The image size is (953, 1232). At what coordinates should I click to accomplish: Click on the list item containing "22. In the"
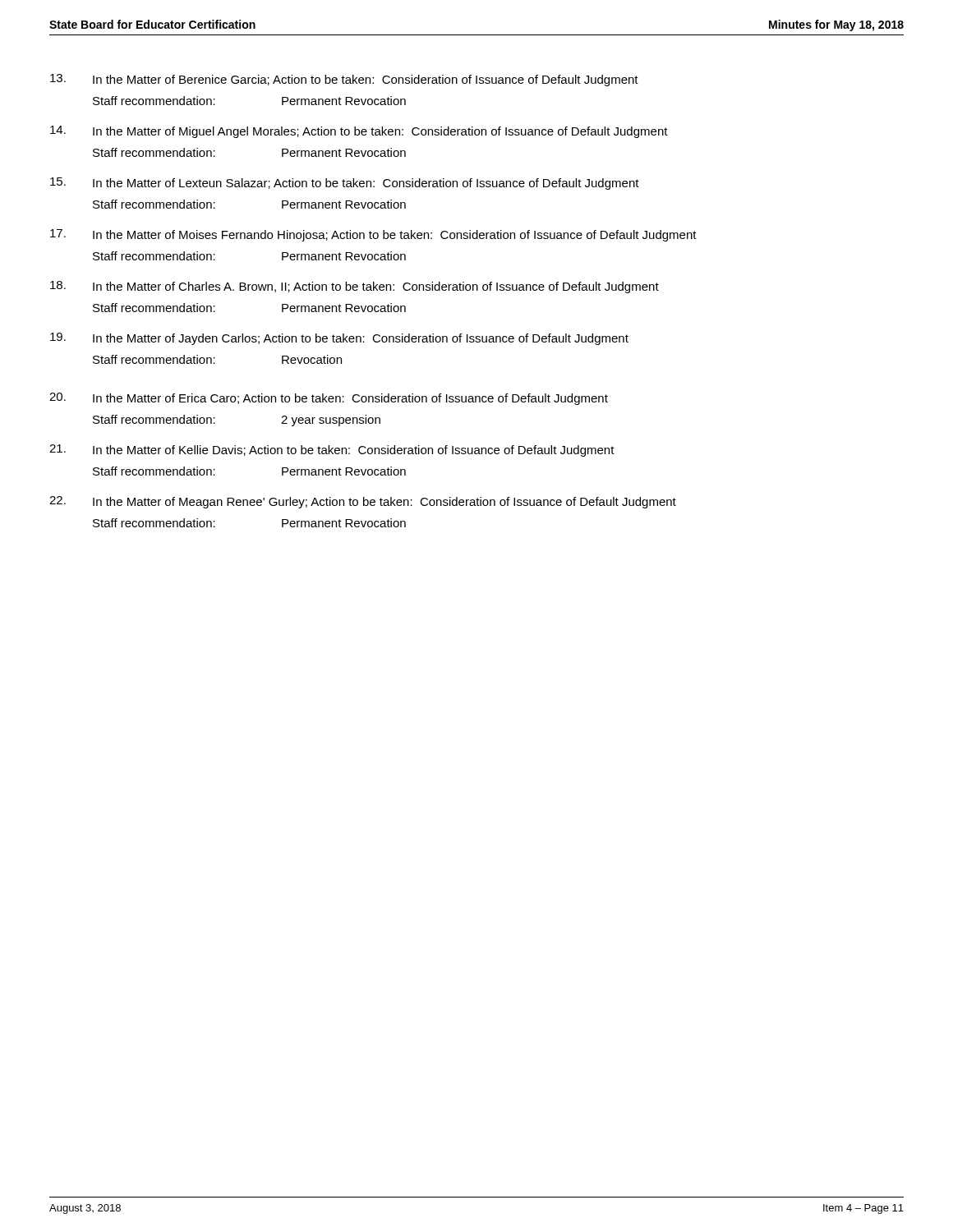(476, 511)
